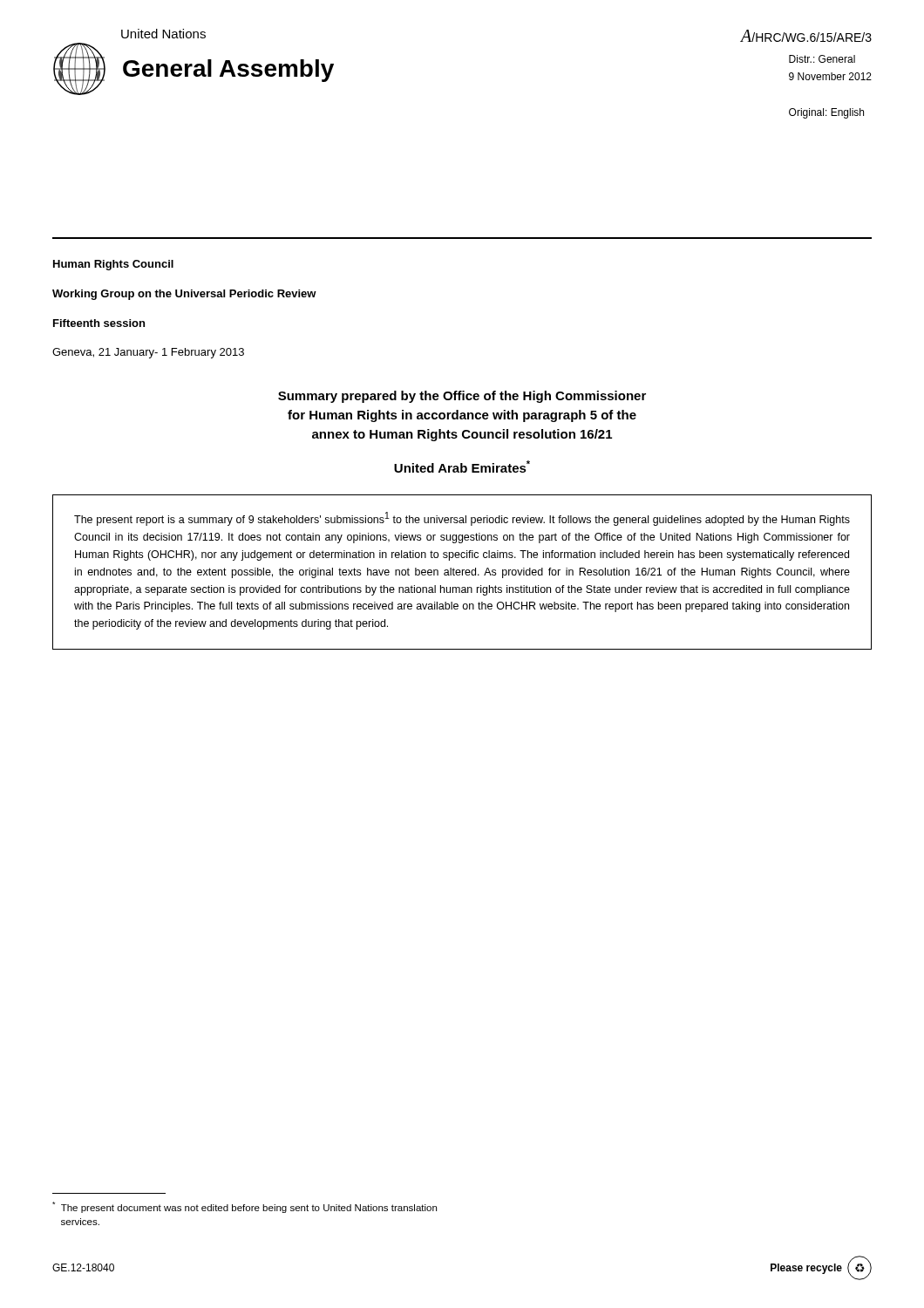Locate the title that says "Summary prepared by the"

pyautogui.click(x=462, y=415)
